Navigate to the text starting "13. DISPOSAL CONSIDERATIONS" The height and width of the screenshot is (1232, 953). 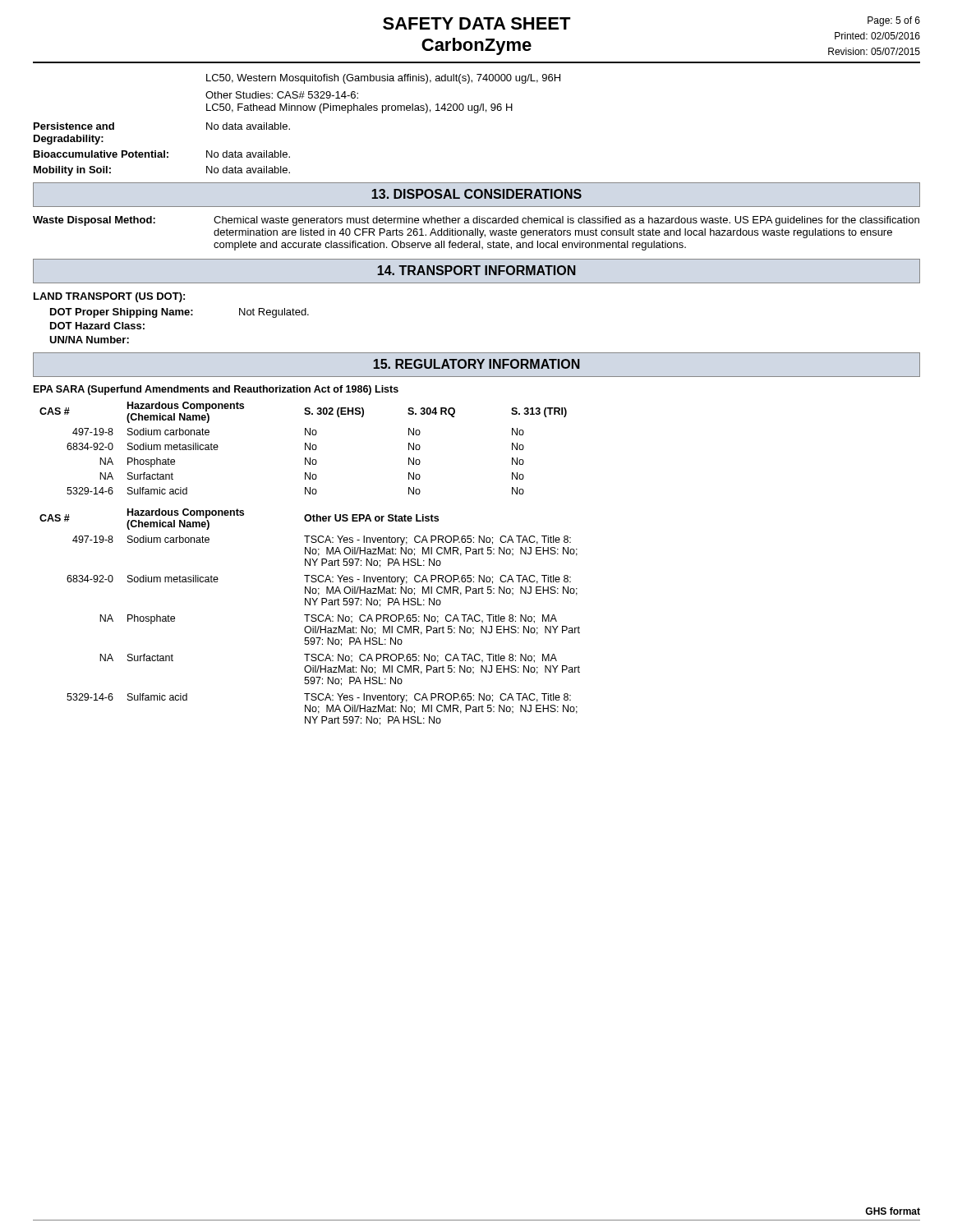pyautogui.click(x=476, y=194)
